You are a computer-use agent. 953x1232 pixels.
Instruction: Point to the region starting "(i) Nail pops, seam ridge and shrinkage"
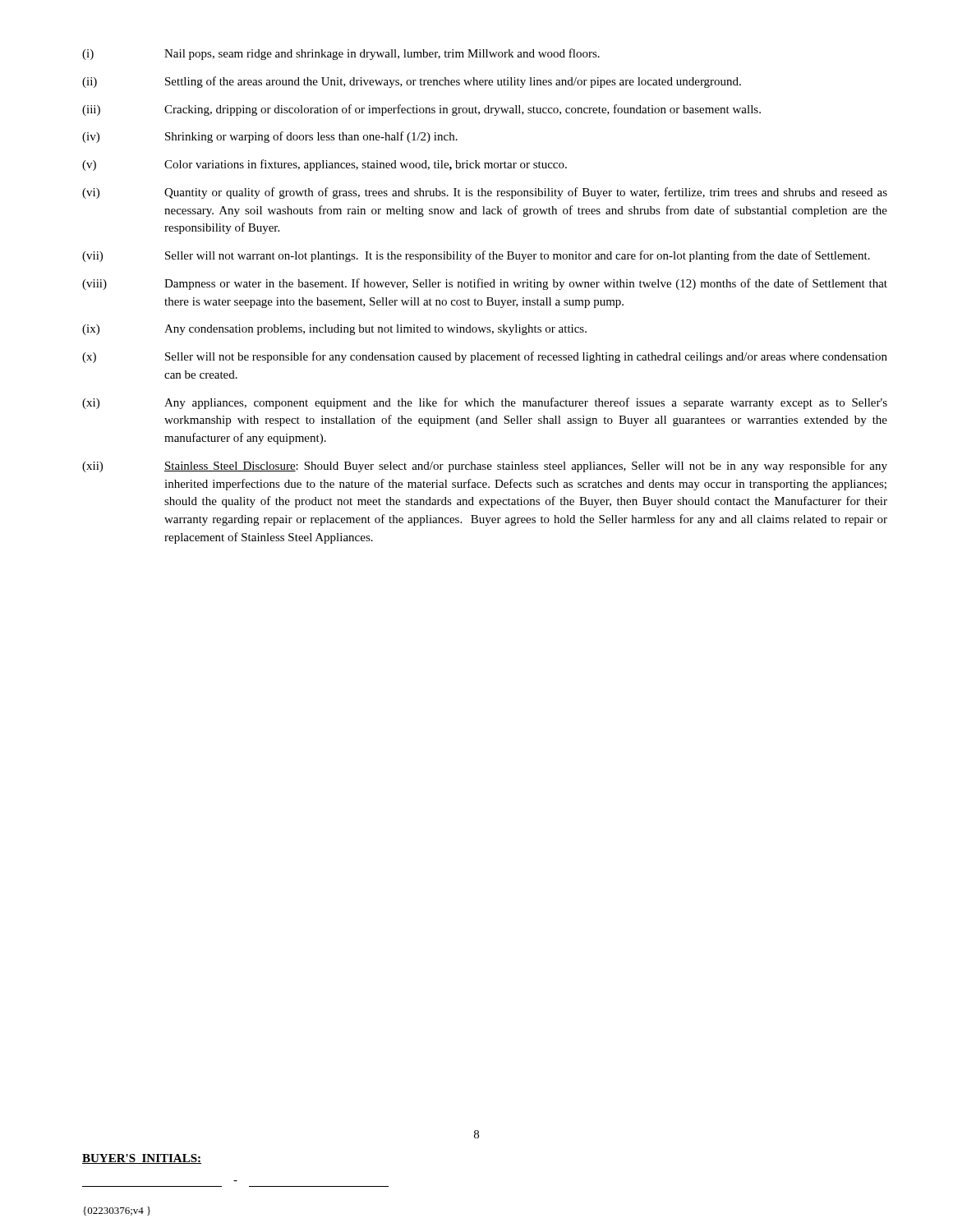click(485, 54)
